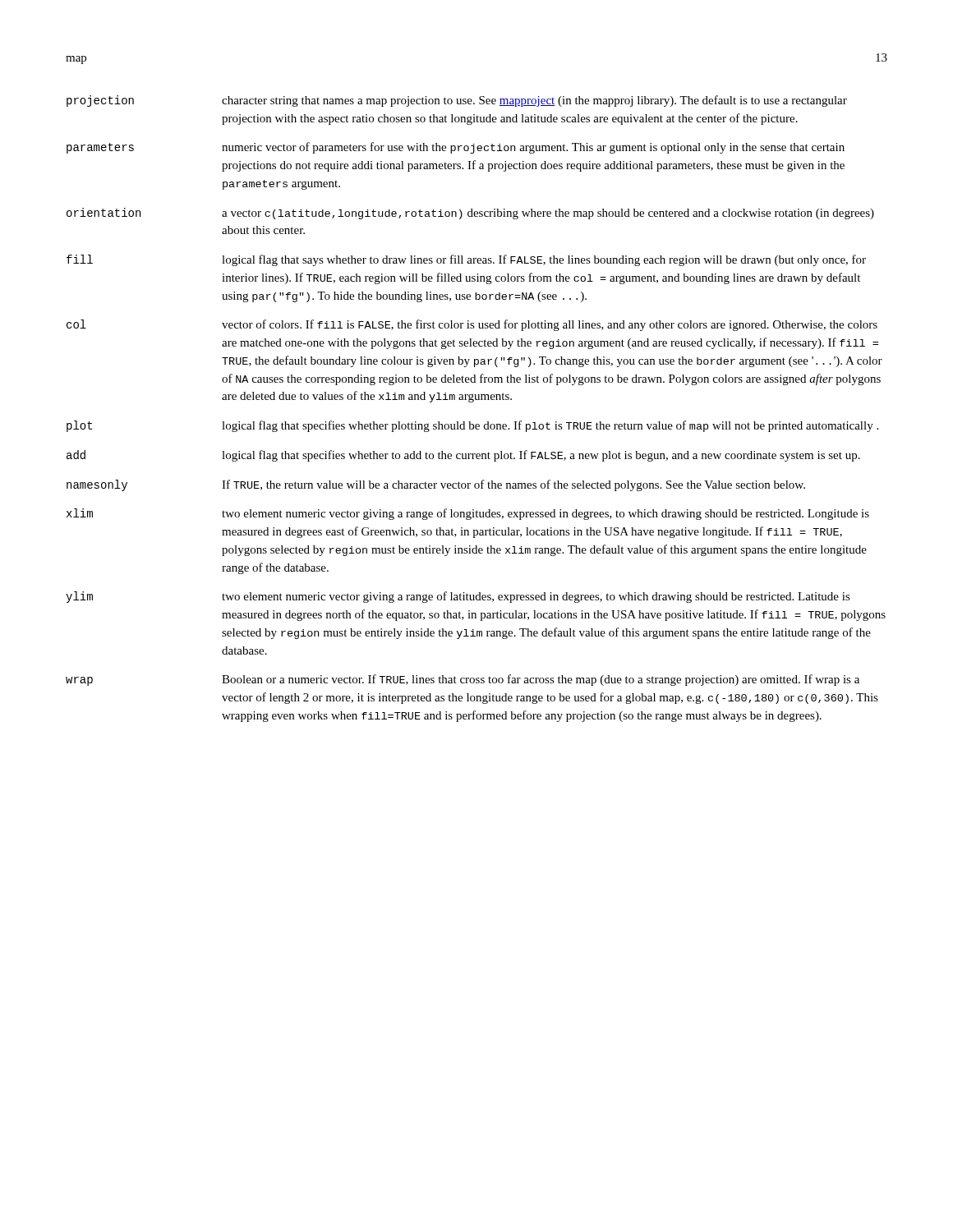Click on the list item with the text "wrap Boolean or a numeric vector."

(476, 698)
